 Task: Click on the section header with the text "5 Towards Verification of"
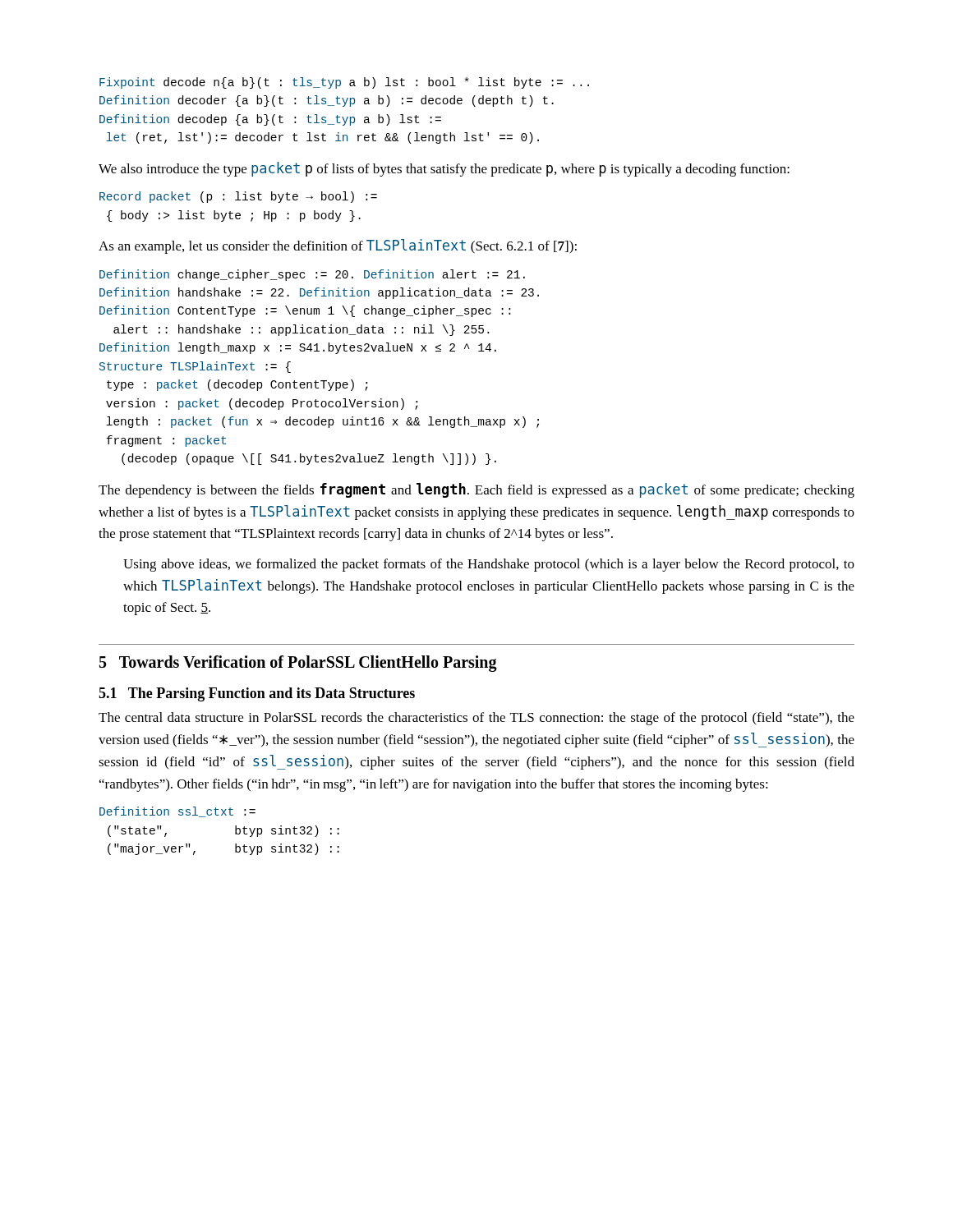(476, 658)
